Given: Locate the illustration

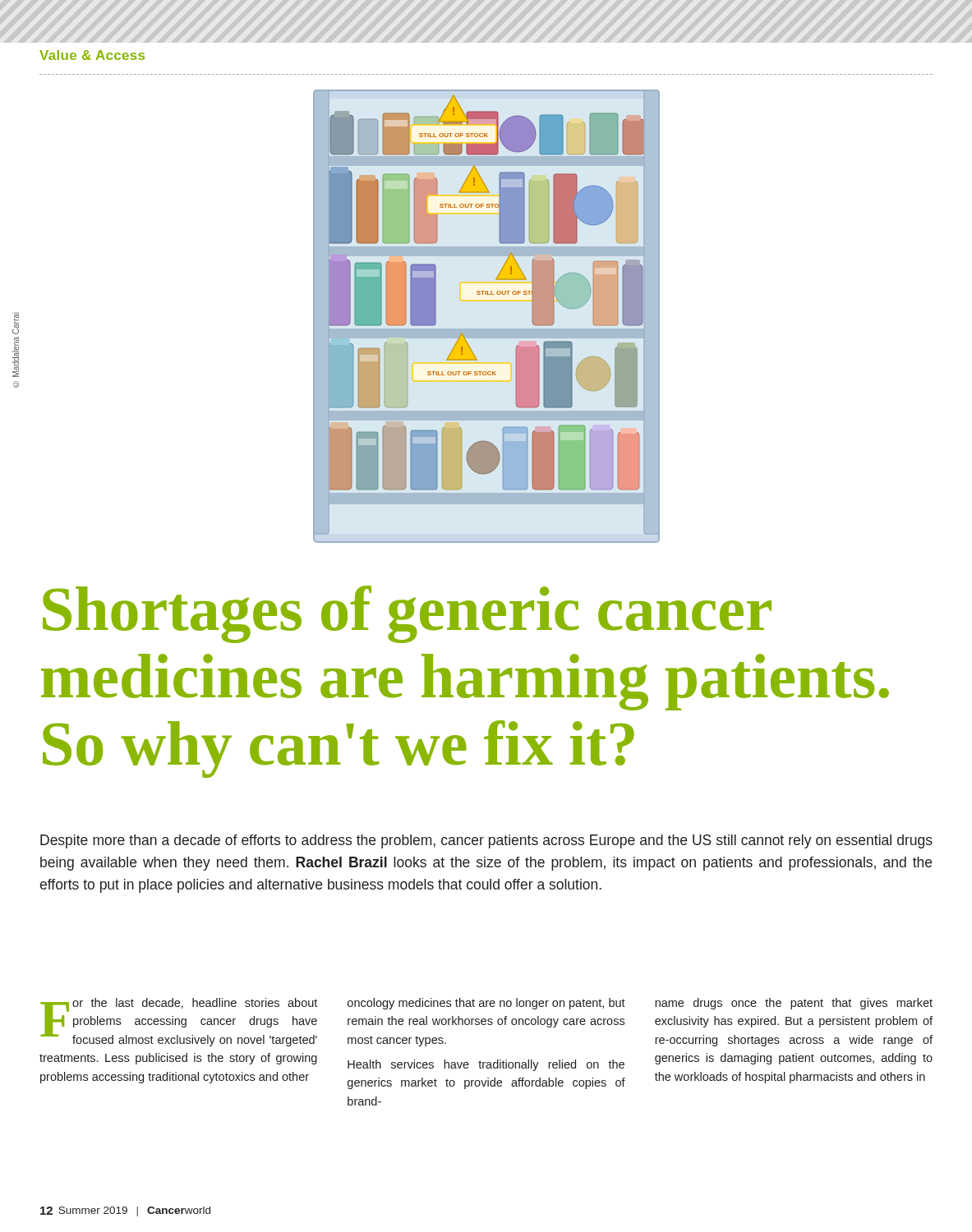Looking at the screenshot, I should (x=486, y=312).
